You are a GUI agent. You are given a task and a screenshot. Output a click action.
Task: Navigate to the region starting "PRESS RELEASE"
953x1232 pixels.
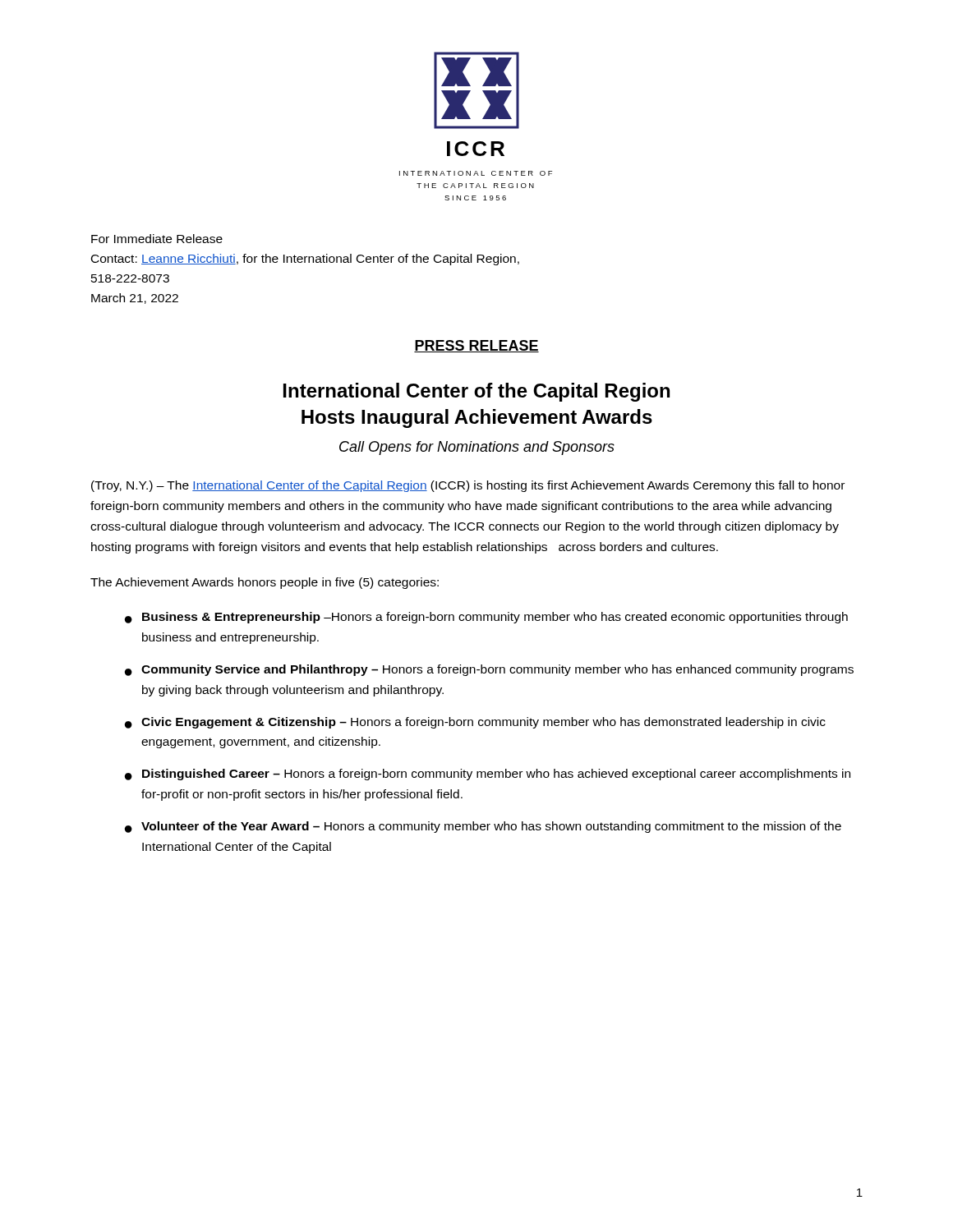(476, 346)
